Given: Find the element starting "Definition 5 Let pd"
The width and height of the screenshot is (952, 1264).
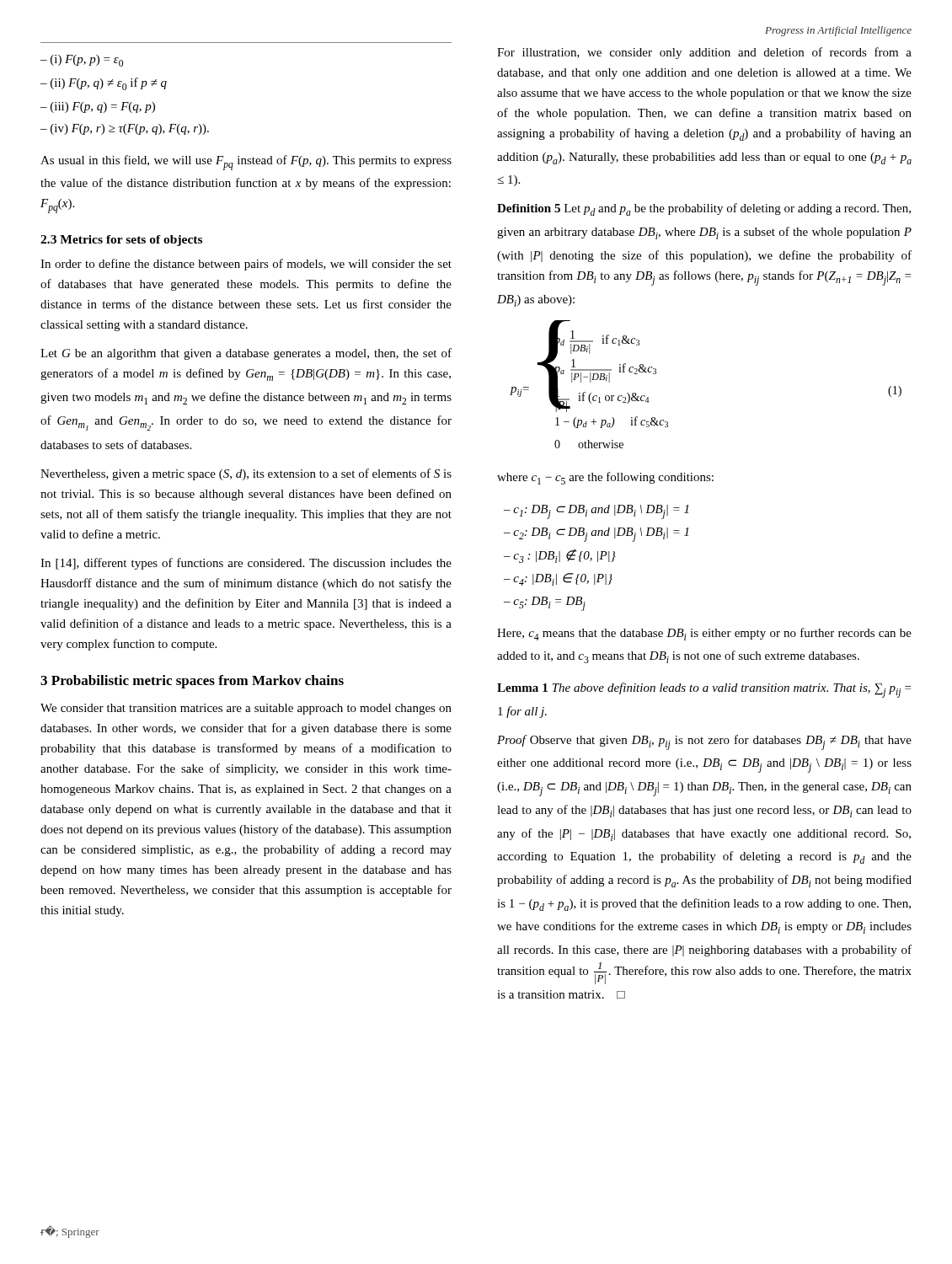Looking at the screenshot, I should (704, 255).
